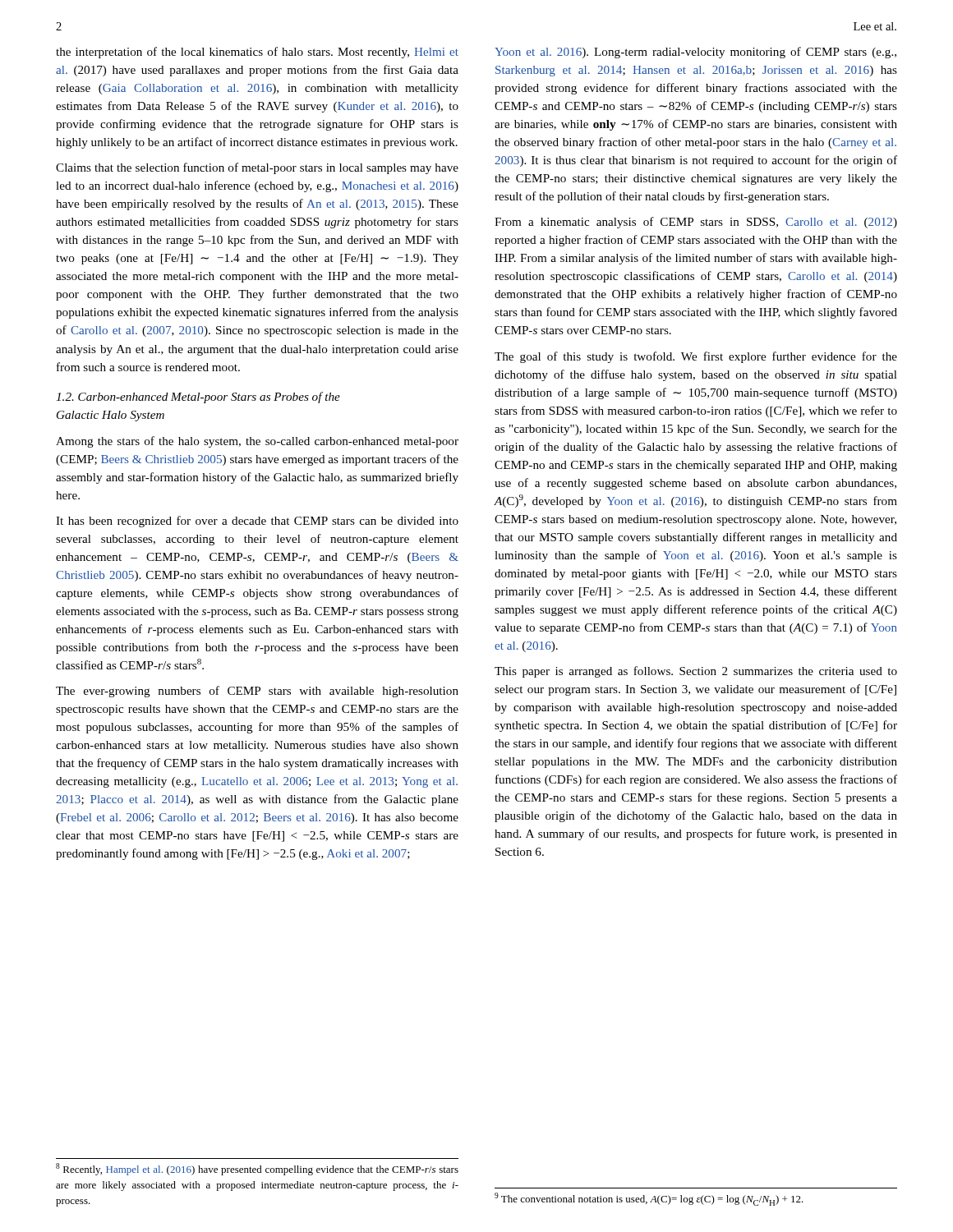Point to the passage starting "the interpretation of the"
Image resolution: width=953 pixels, height=1232 pixels.
[257, 97]
